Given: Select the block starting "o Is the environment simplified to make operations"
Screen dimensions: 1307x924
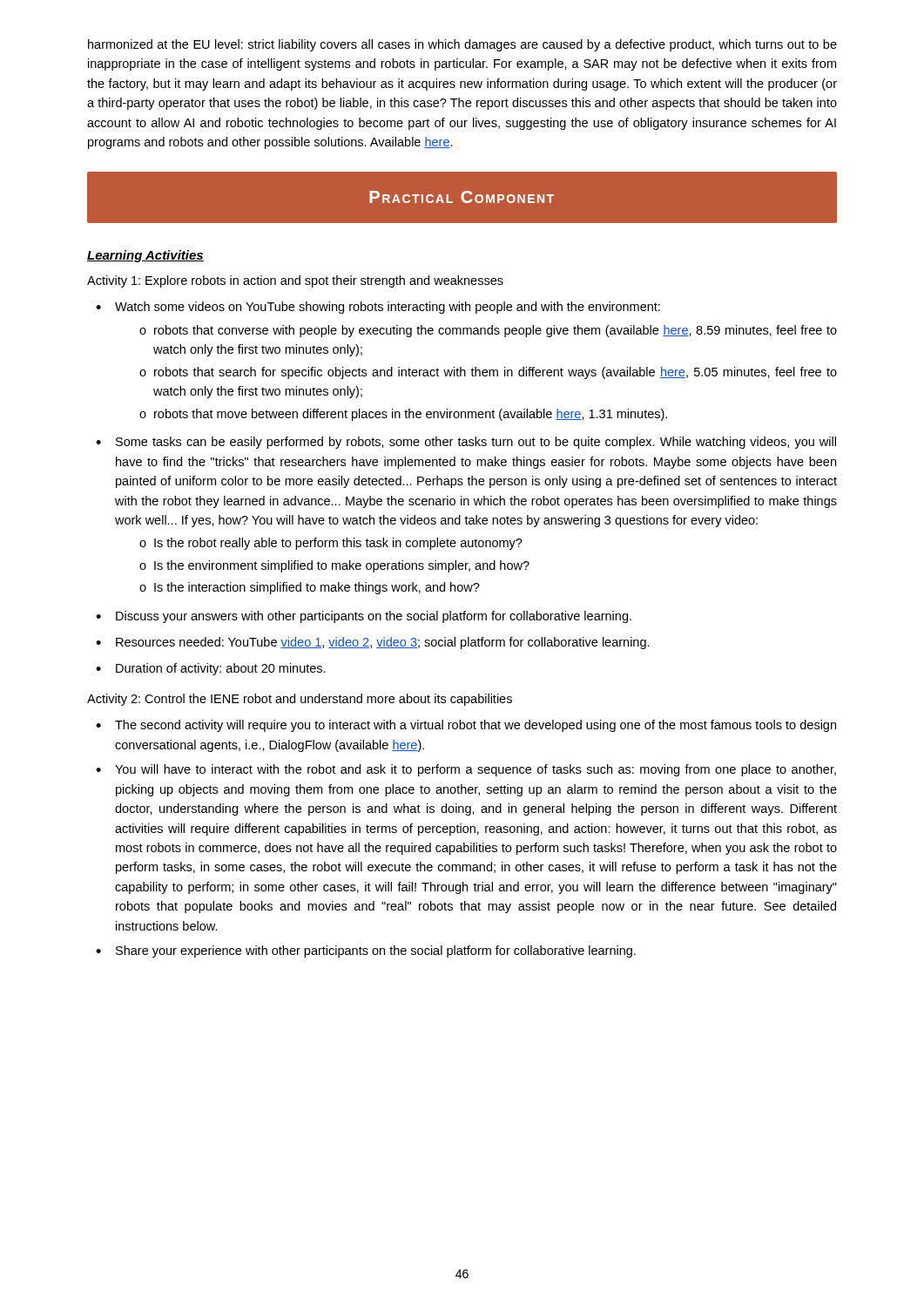Looking at the screenshot, I should pyautogui.click(x=476, y=566).
